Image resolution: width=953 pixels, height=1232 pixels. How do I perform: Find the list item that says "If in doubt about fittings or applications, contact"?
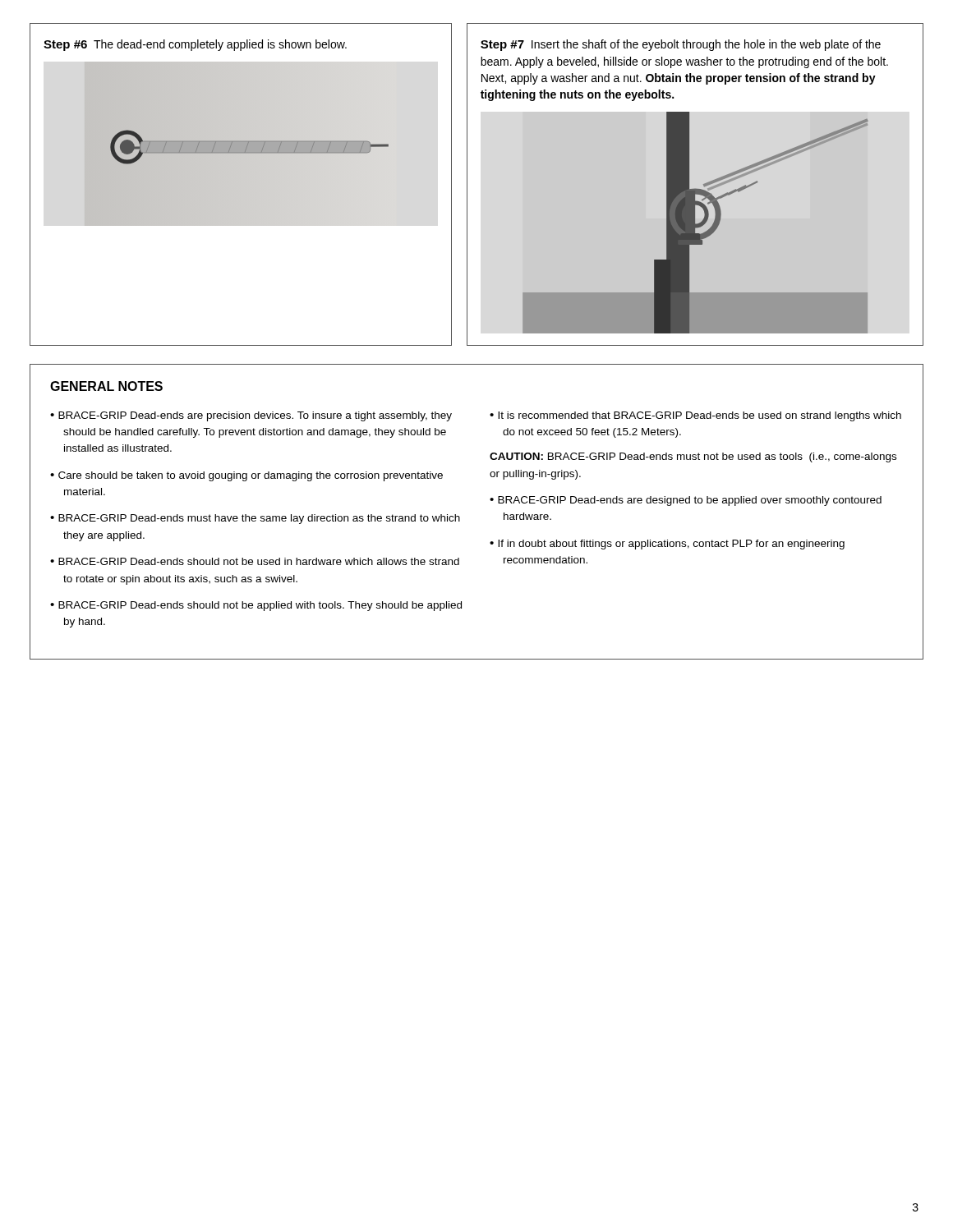[x=671, y=551]
